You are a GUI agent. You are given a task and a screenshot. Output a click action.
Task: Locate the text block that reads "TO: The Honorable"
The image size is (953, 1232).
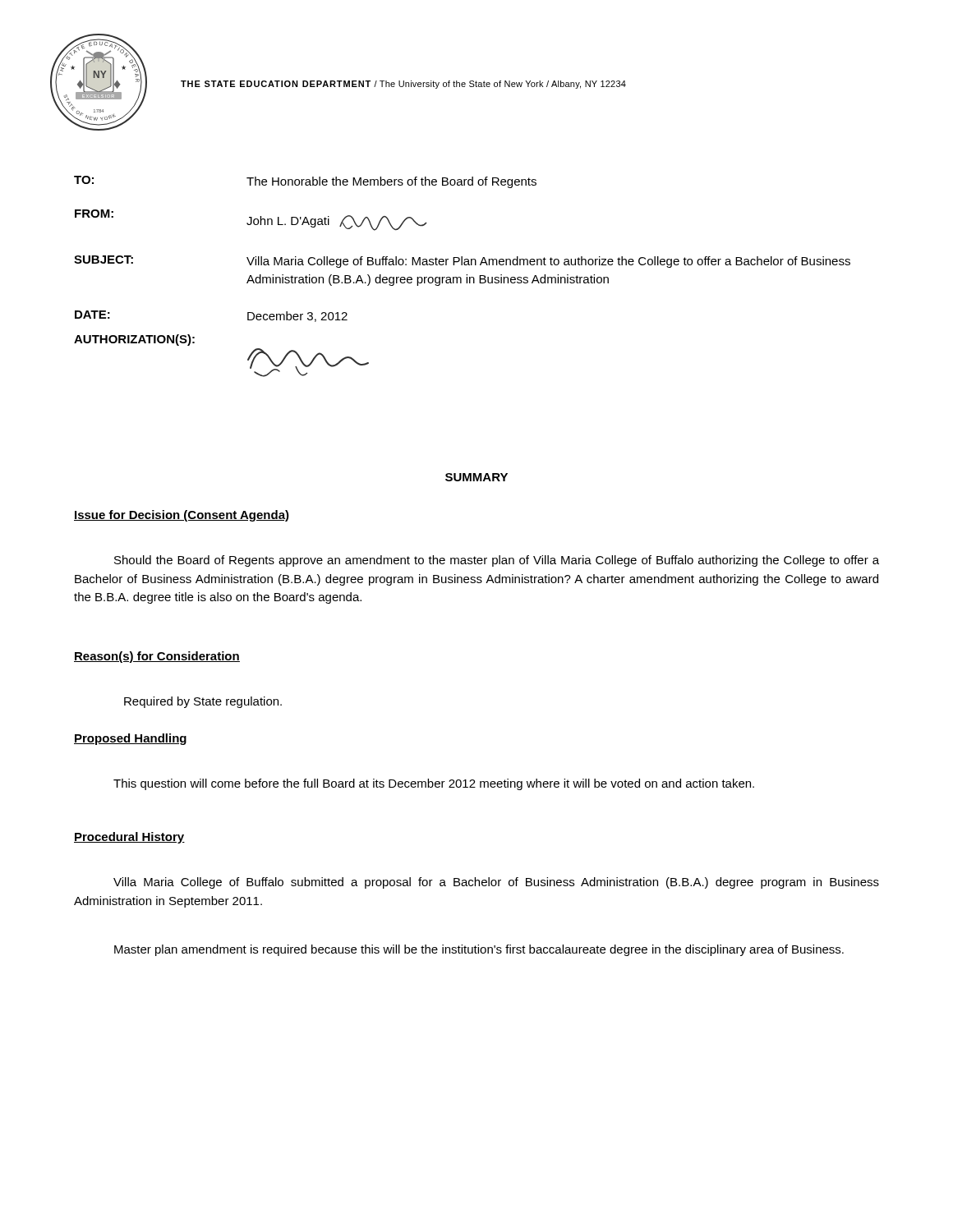click(x=476, y=182)
